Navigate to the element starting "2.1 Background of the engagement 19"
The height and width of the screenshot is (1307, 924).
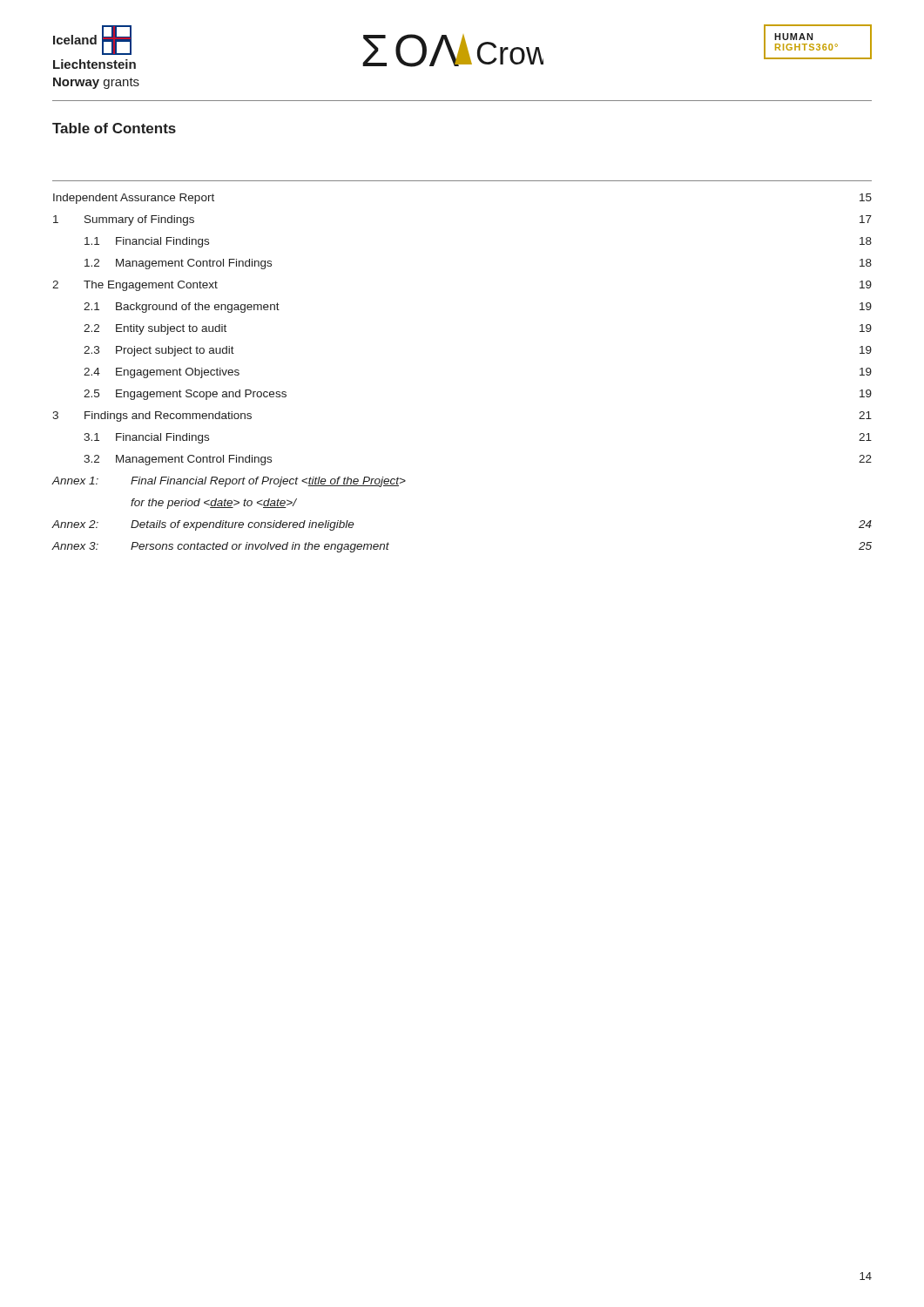click(198, 307)
